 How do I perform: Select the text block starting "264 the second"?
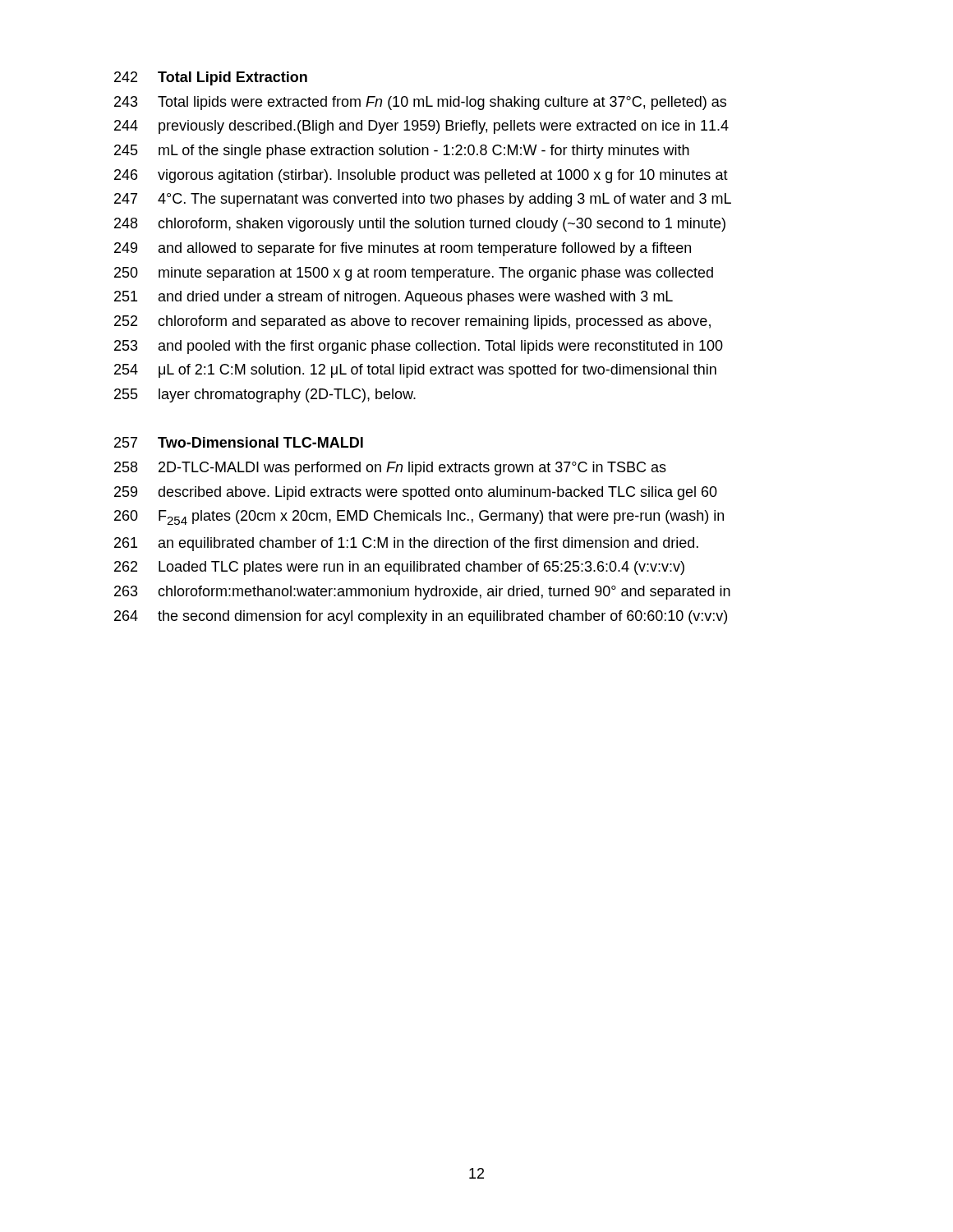pyautogui.click(x=485, y=616)
